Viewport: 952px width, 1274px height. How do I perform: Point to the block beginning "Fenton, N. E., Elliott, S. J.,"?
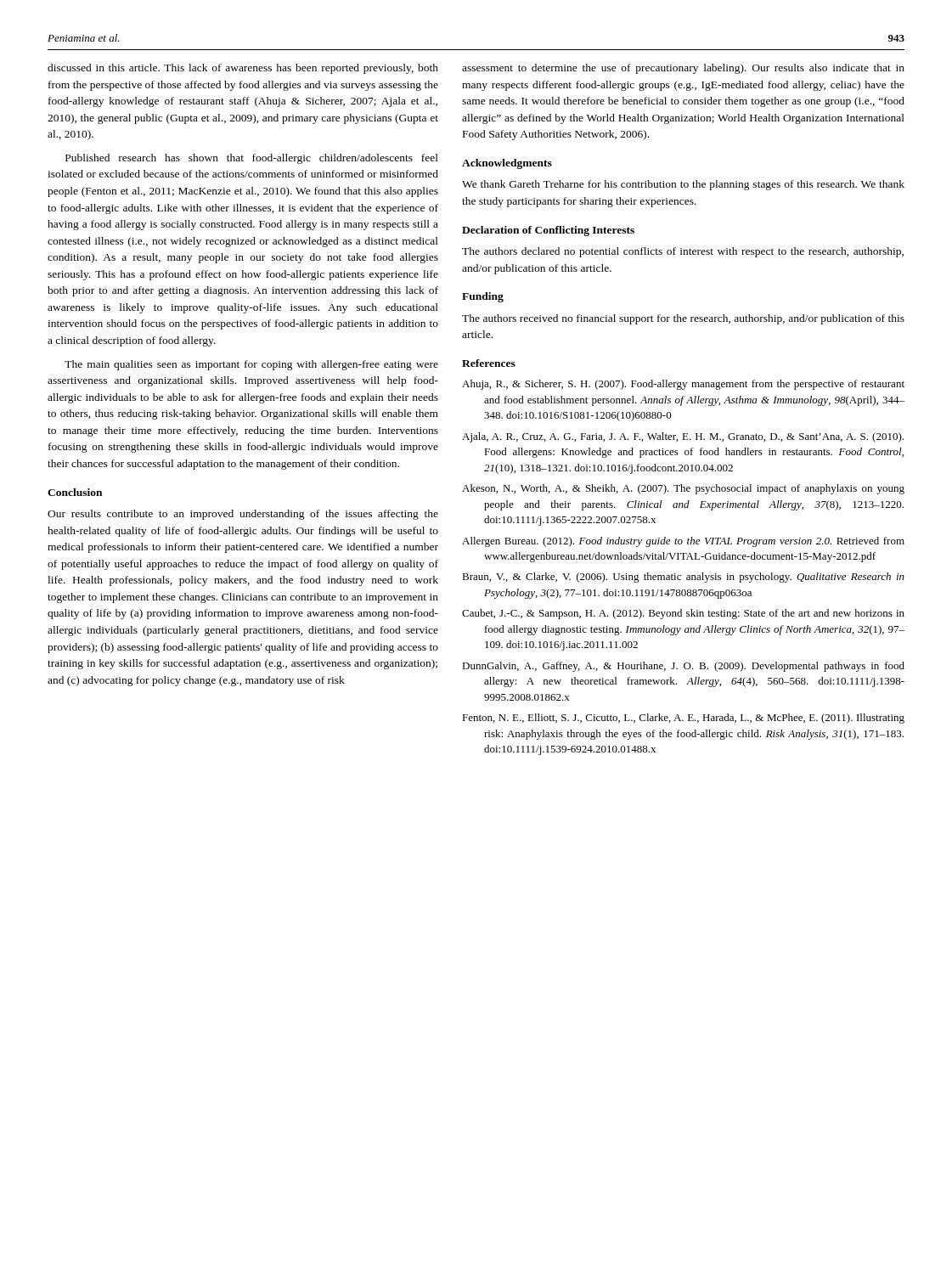click(x=683, y=733)
